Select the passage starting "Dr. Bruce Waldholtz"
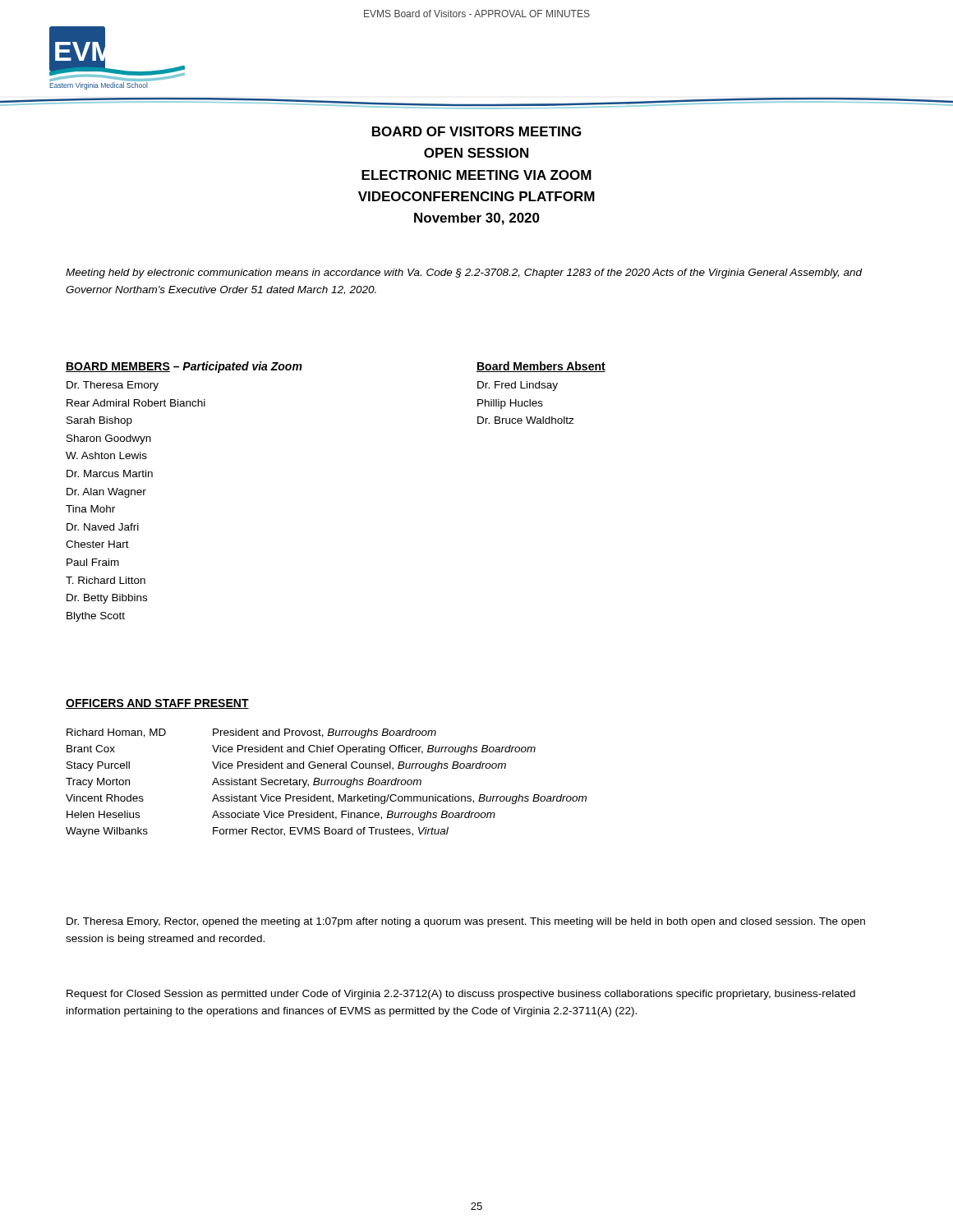This screenshot has width=953, height=1232. pos(525,420)
